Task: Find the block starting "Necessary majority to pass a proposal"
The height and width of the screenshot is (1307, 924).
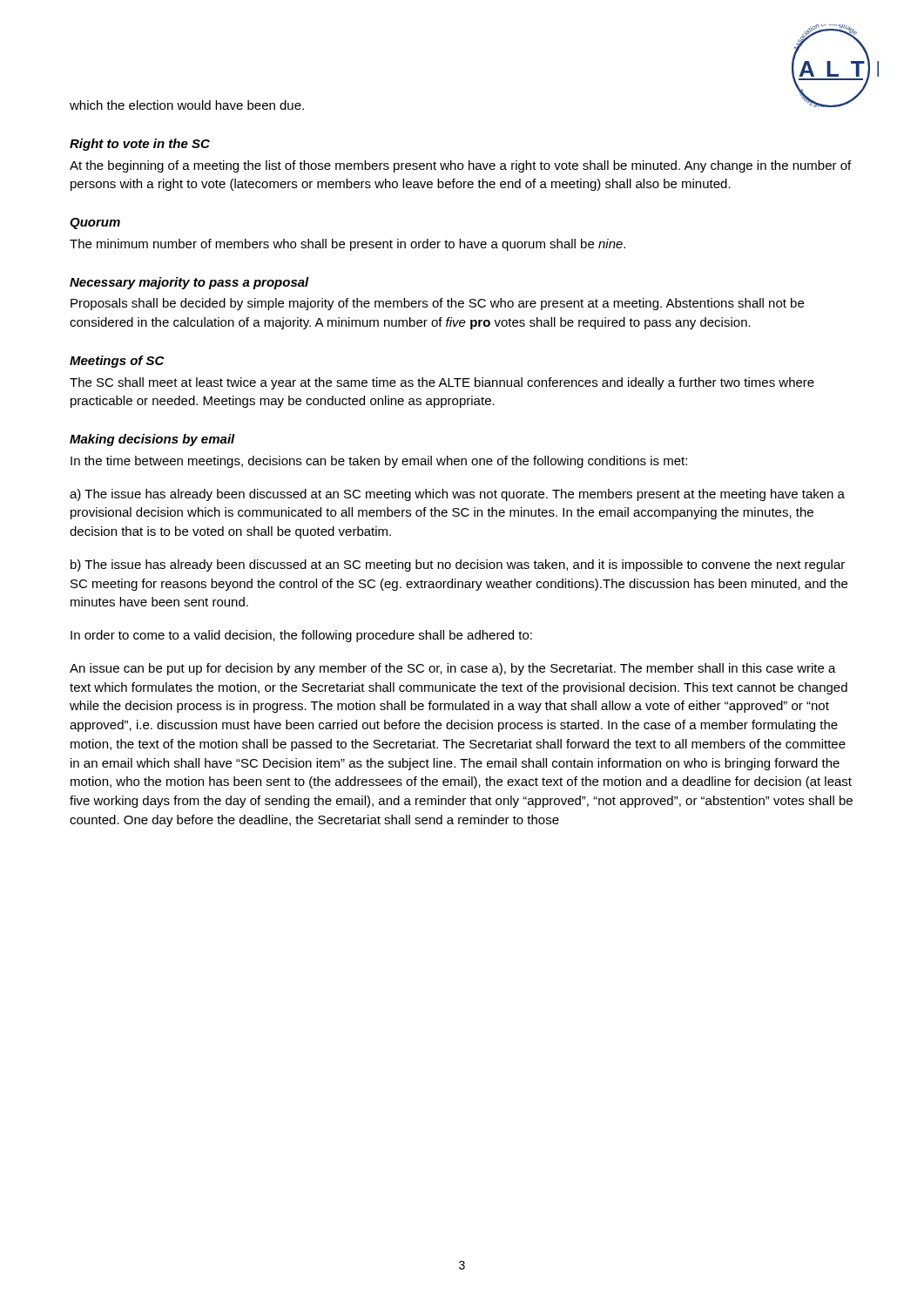Action: pyautogui.click(x=189, y=281)
